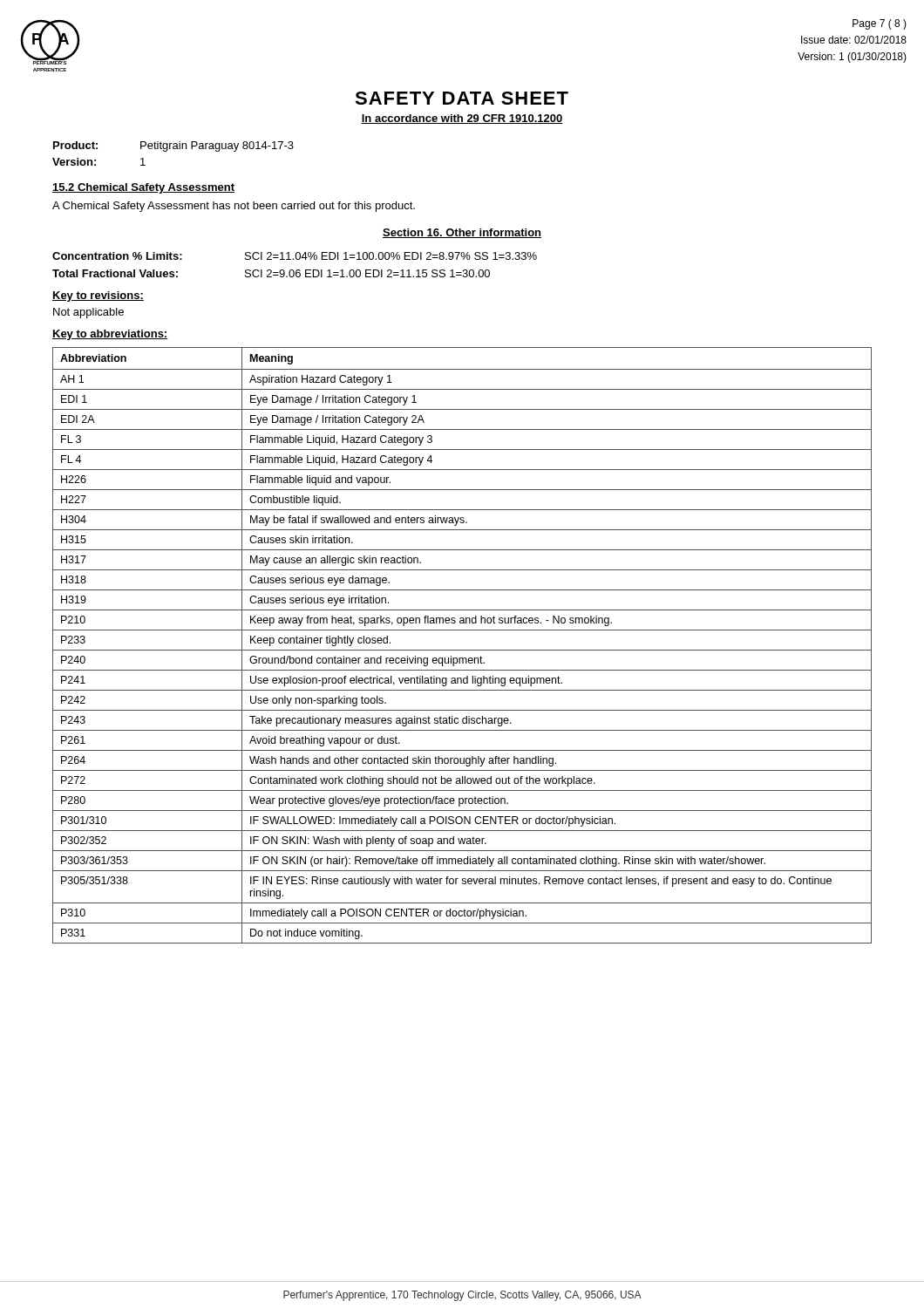Viewport: 924px width, 1308px height.
Task: Navigate to the passage starting "Total Fractional Values: SCI"
Action: pyautogui.click(x=271, y=273)
